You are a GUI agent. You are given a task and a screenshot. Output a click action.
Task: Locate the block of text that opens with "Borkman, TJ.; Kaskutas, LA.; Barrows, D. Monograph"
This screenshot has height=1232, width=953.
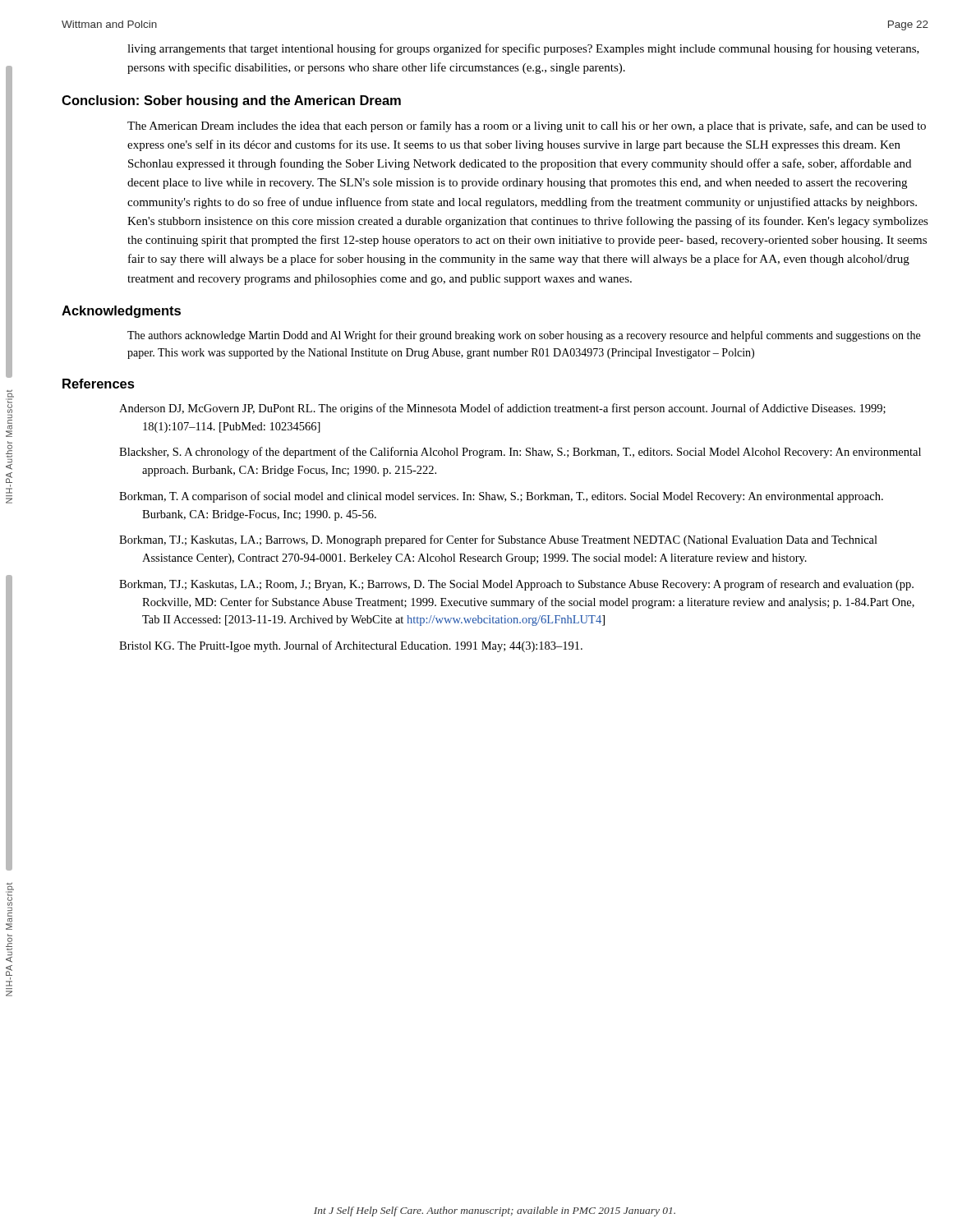[510, 549]
